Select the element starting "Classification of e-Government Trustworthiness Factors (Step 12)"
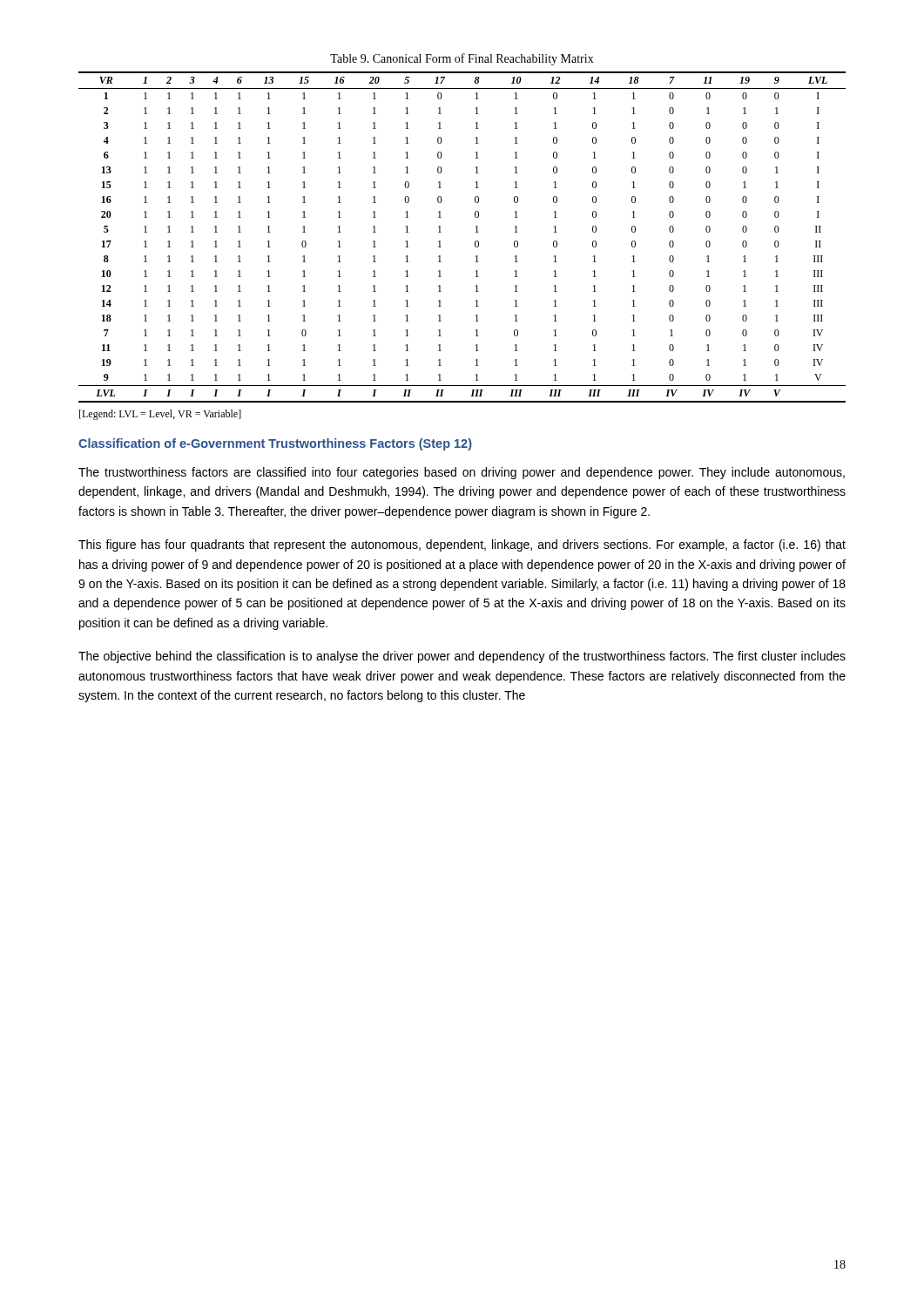This screenshot has height=1307, width=924. [275, 444]
